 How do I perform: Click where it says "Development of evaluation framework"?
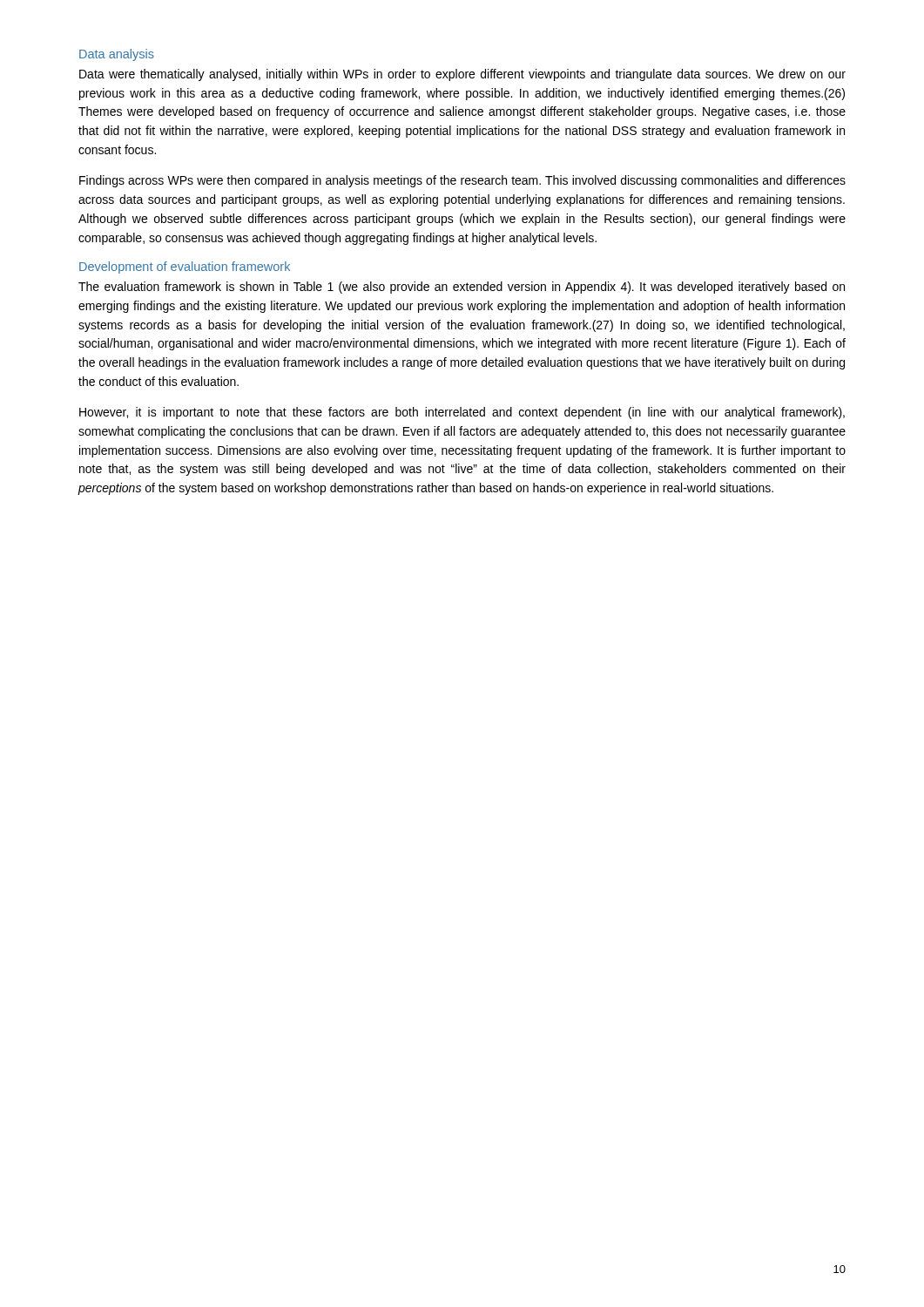(x=184, y=267)
